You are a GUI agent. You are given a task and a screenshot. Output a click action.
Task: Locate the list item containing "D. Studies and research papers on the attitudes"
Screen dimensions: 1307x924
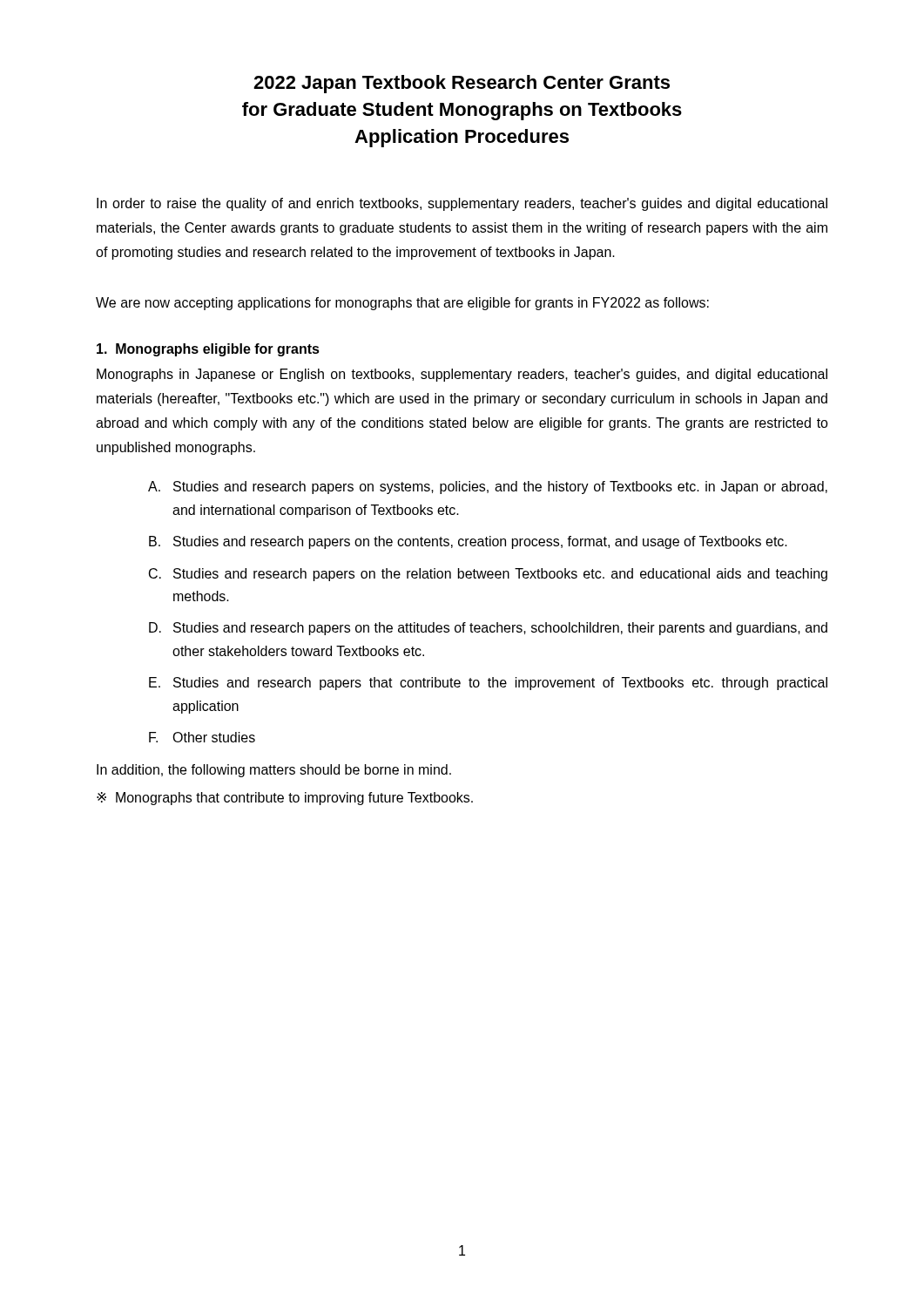click(x=488, y=640)
